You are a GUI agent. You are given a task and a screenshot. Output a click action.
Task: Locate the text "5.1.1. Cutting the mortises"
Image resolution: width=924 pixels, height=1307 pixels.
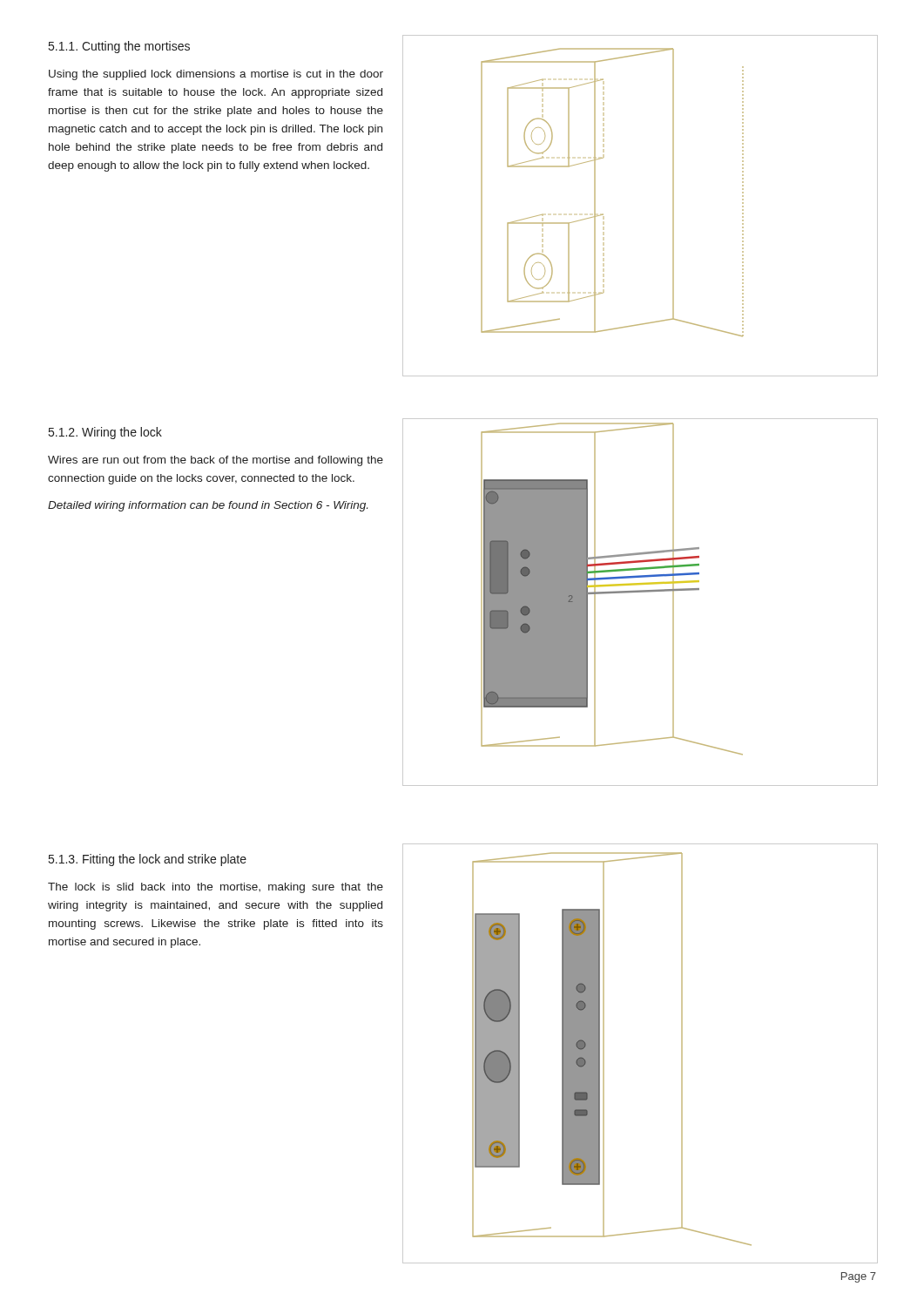point(119,46)
